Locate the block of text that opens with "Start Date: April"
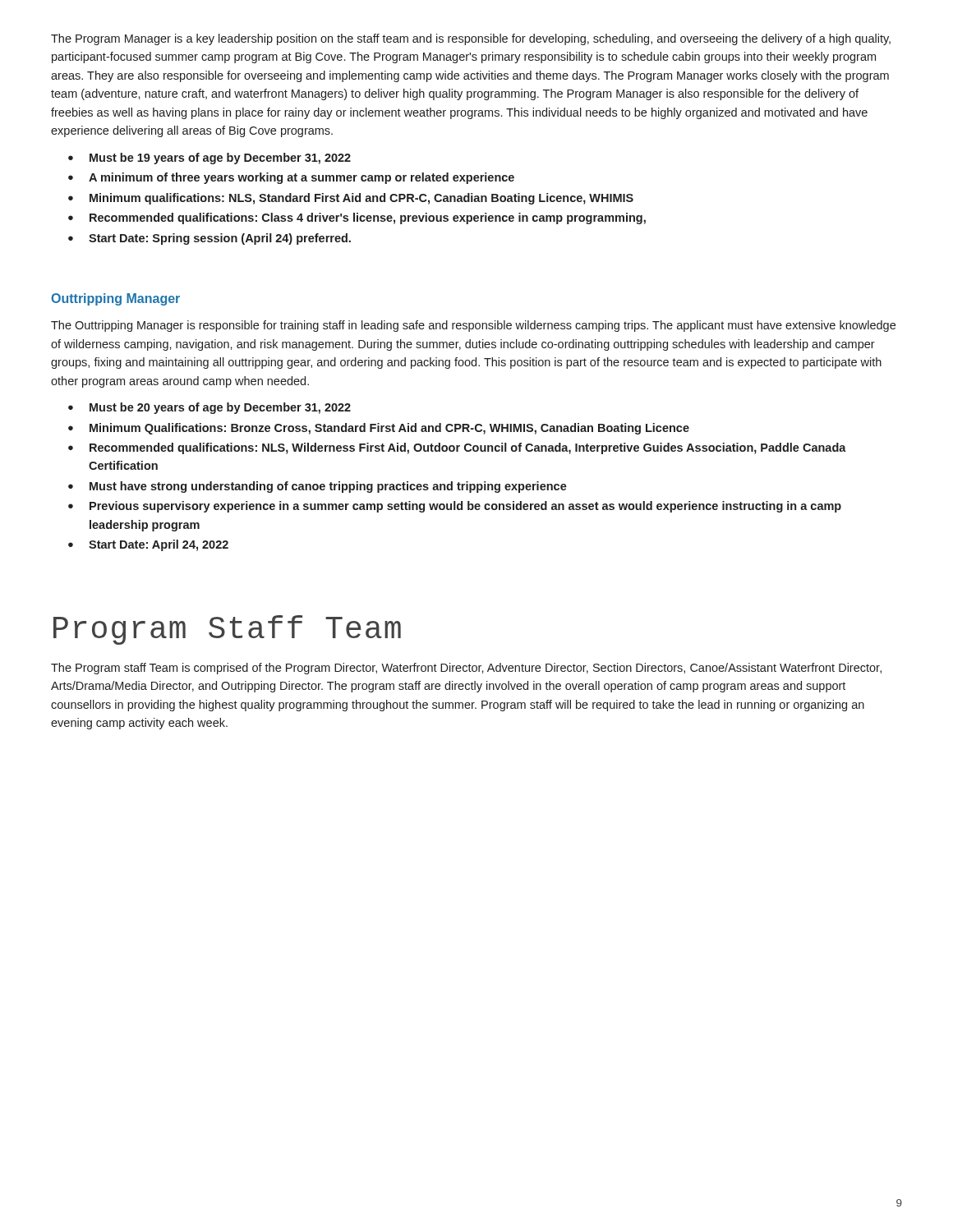The height and width of the screenshot is (1232, 953). (x=159, y=545)
